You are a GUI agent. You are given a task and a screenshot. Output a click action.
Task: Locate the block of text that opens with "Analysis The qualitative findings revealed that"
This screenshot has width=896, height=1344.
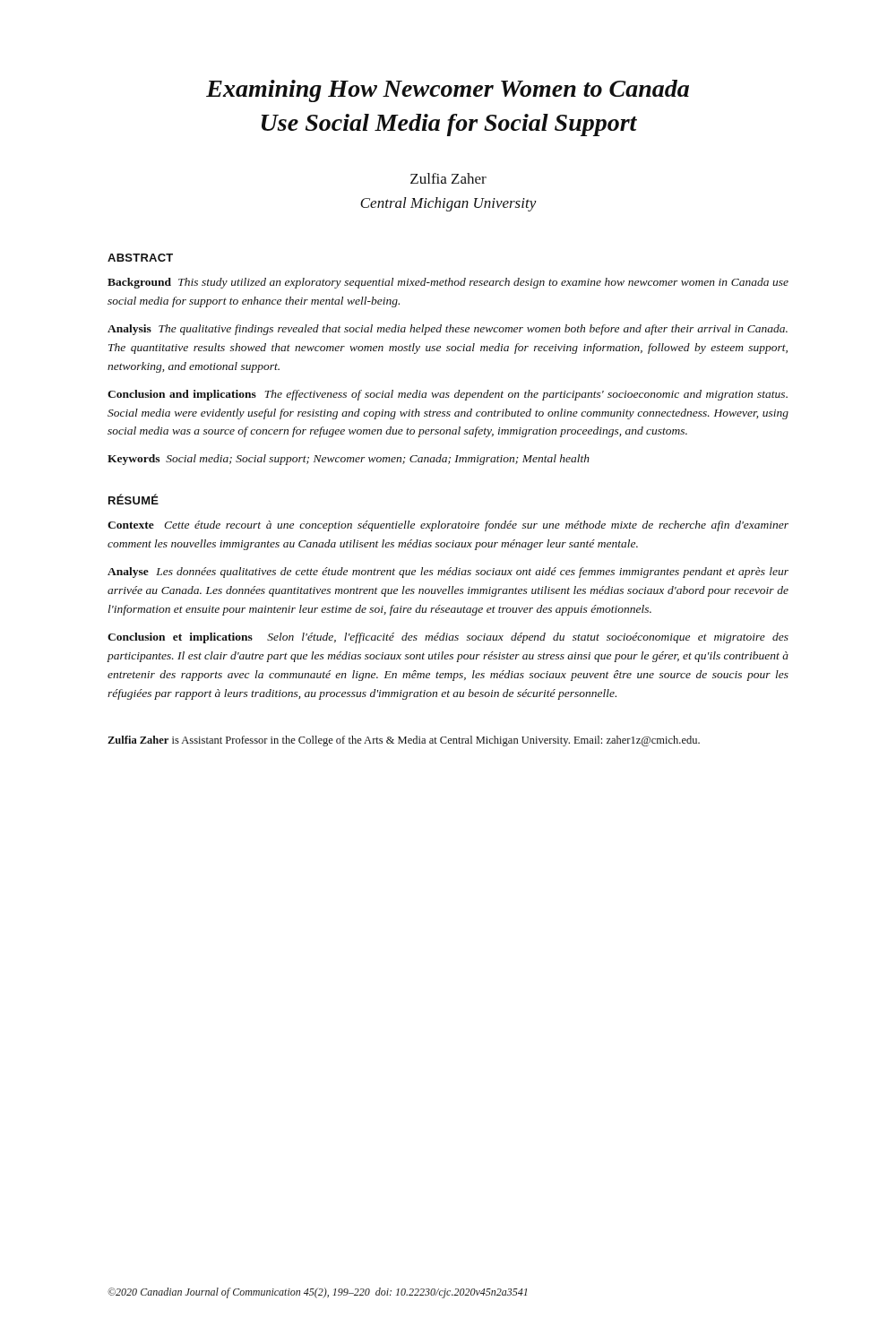click(448, 347)
